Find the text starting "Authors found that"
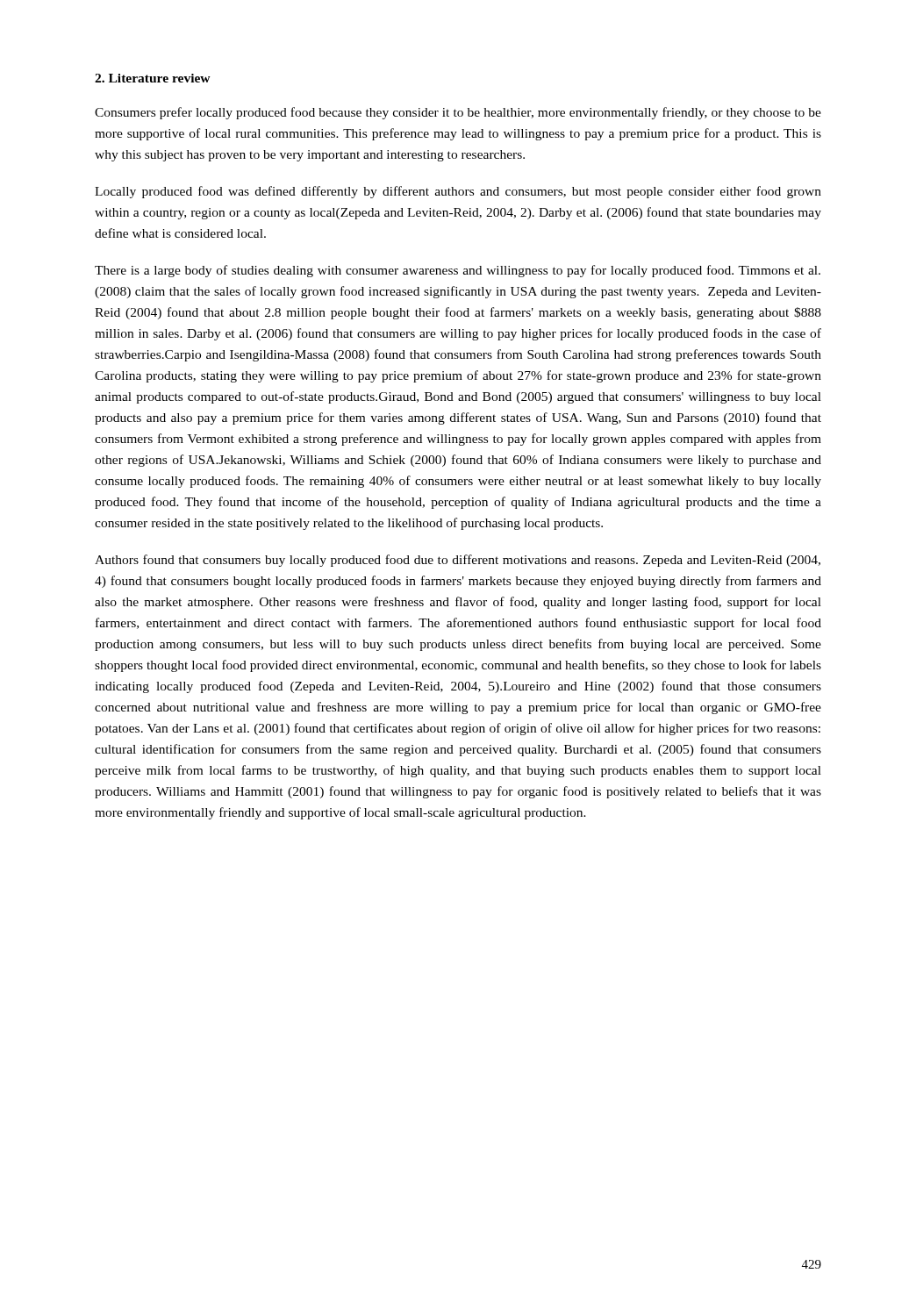The height and width of the screenshot is (1316, 916). (x=458, y=686)
